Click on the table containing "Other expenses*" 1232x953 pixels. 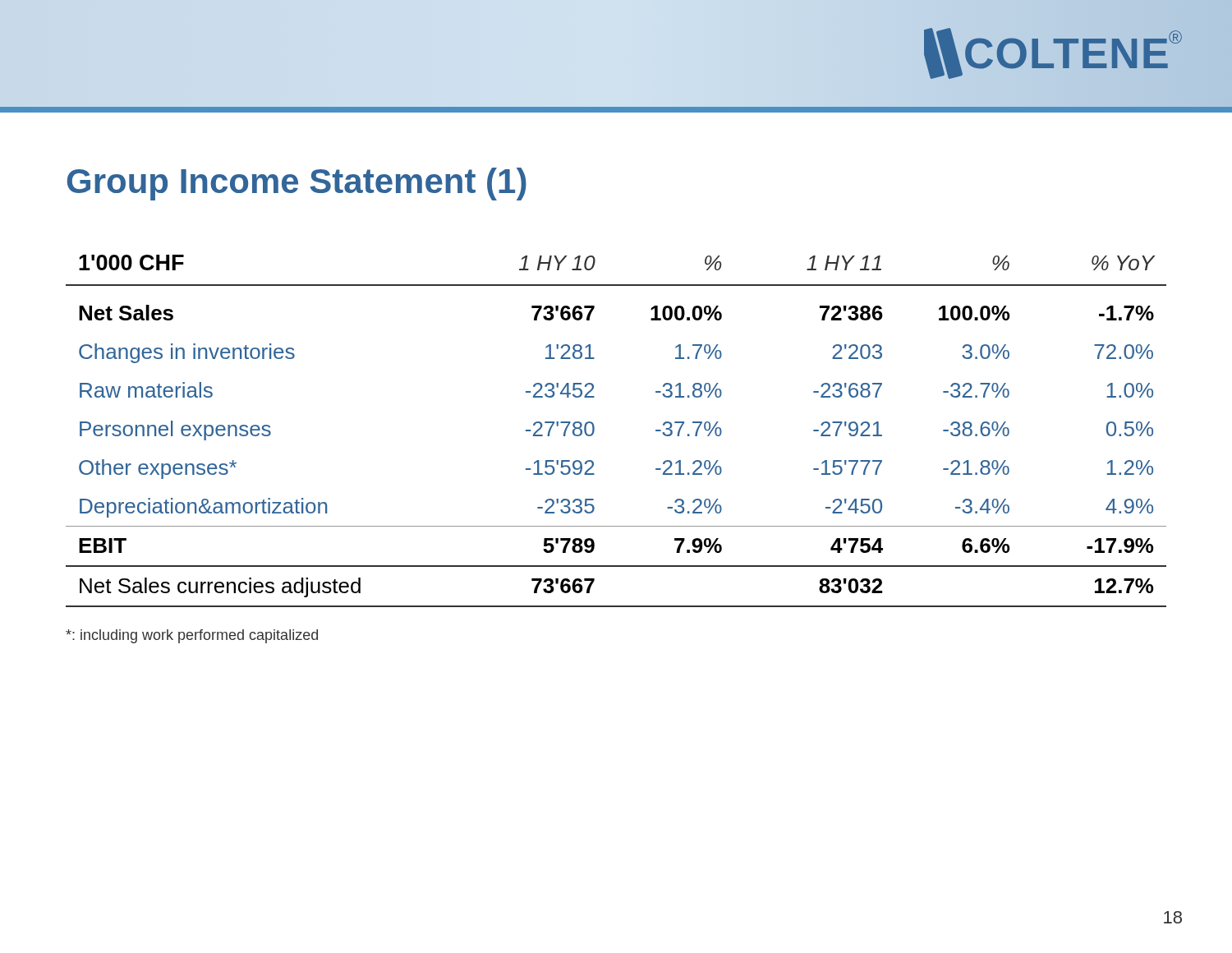coord(616,425)
